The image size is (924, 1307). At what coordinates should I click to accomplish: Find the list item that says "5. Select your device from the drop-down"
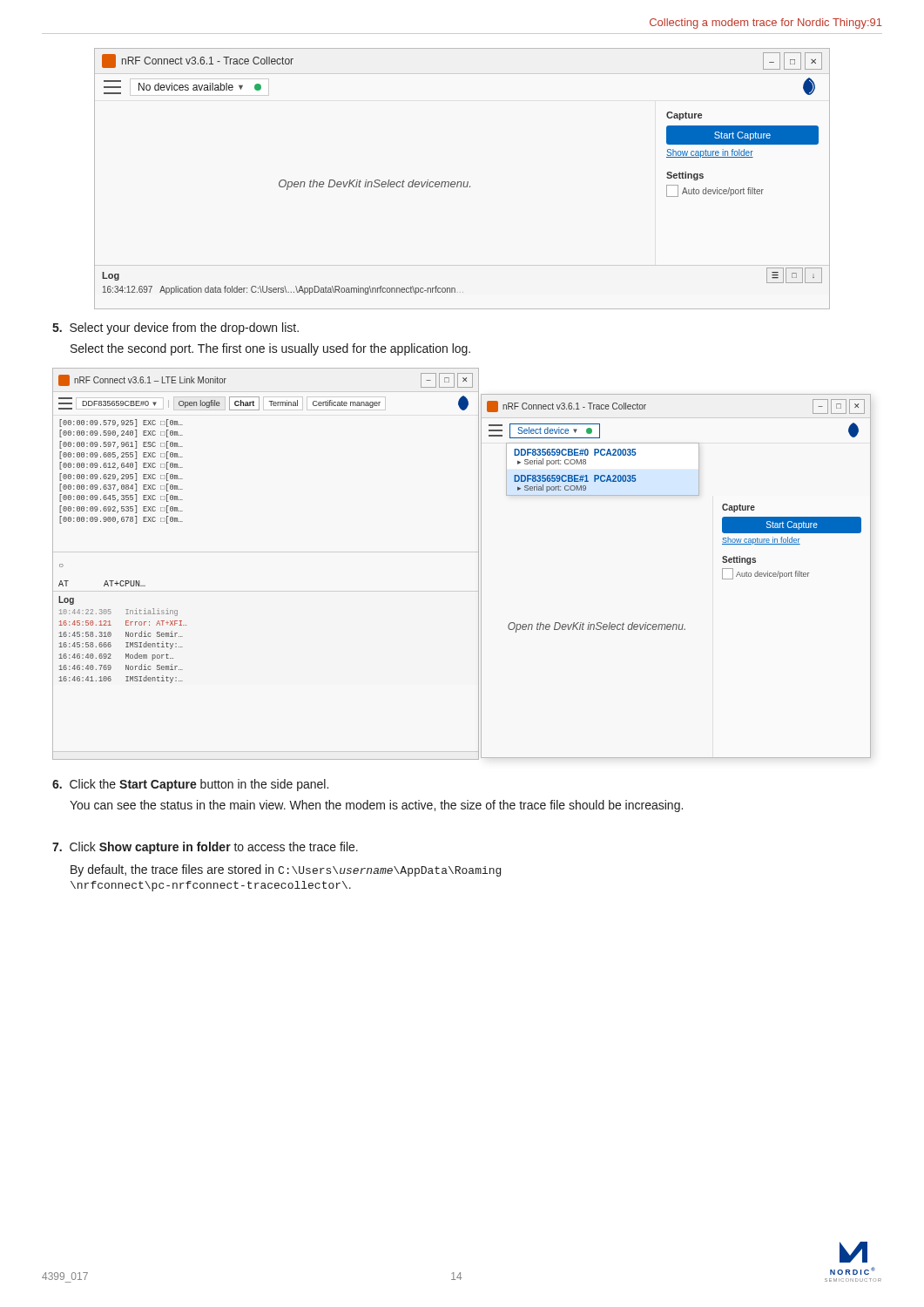(x=176, y=328)
